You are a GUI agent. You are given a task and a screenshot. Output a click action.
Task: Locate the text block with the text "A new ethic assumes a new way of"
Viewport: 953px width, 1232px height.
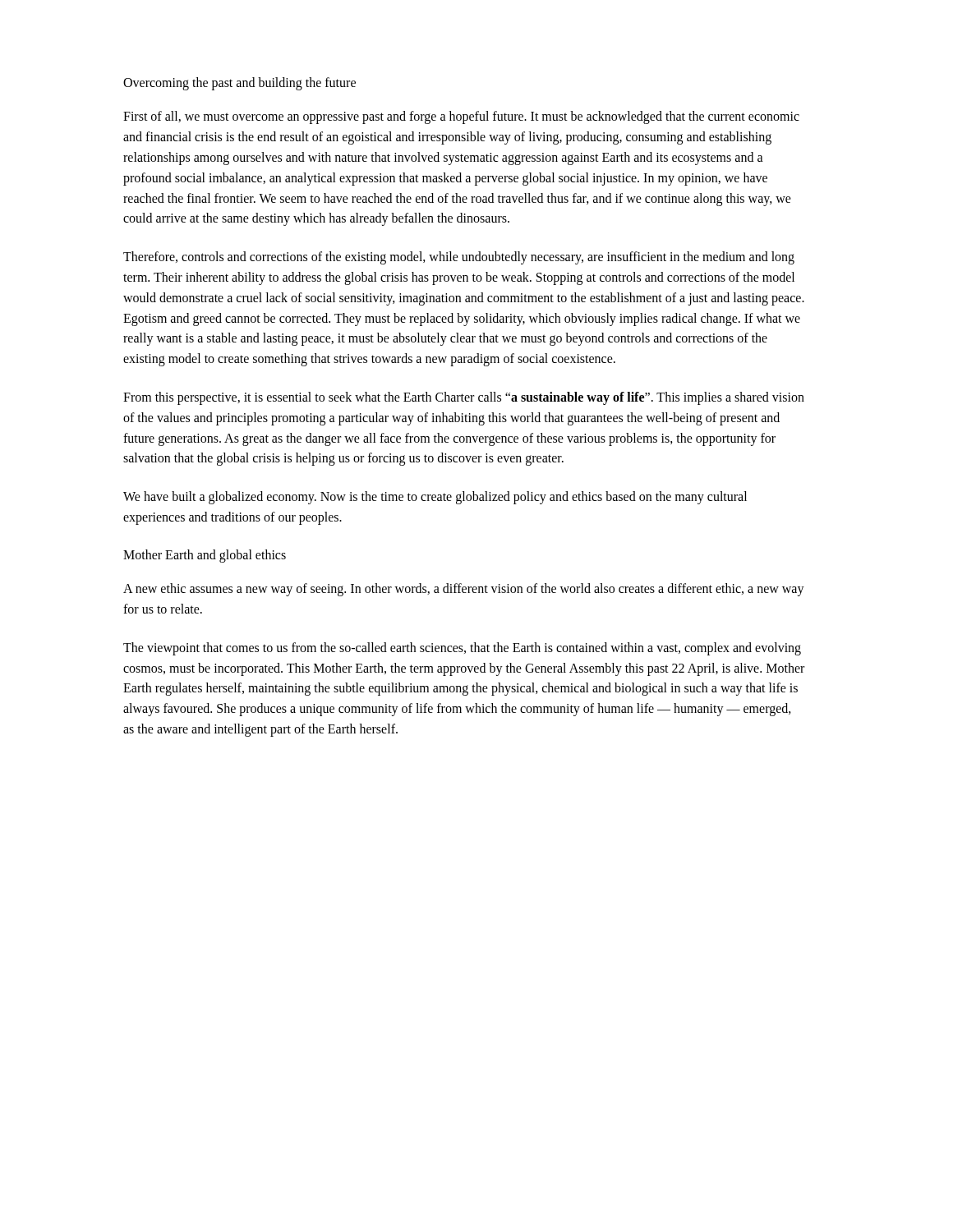(x=464, y=599)
